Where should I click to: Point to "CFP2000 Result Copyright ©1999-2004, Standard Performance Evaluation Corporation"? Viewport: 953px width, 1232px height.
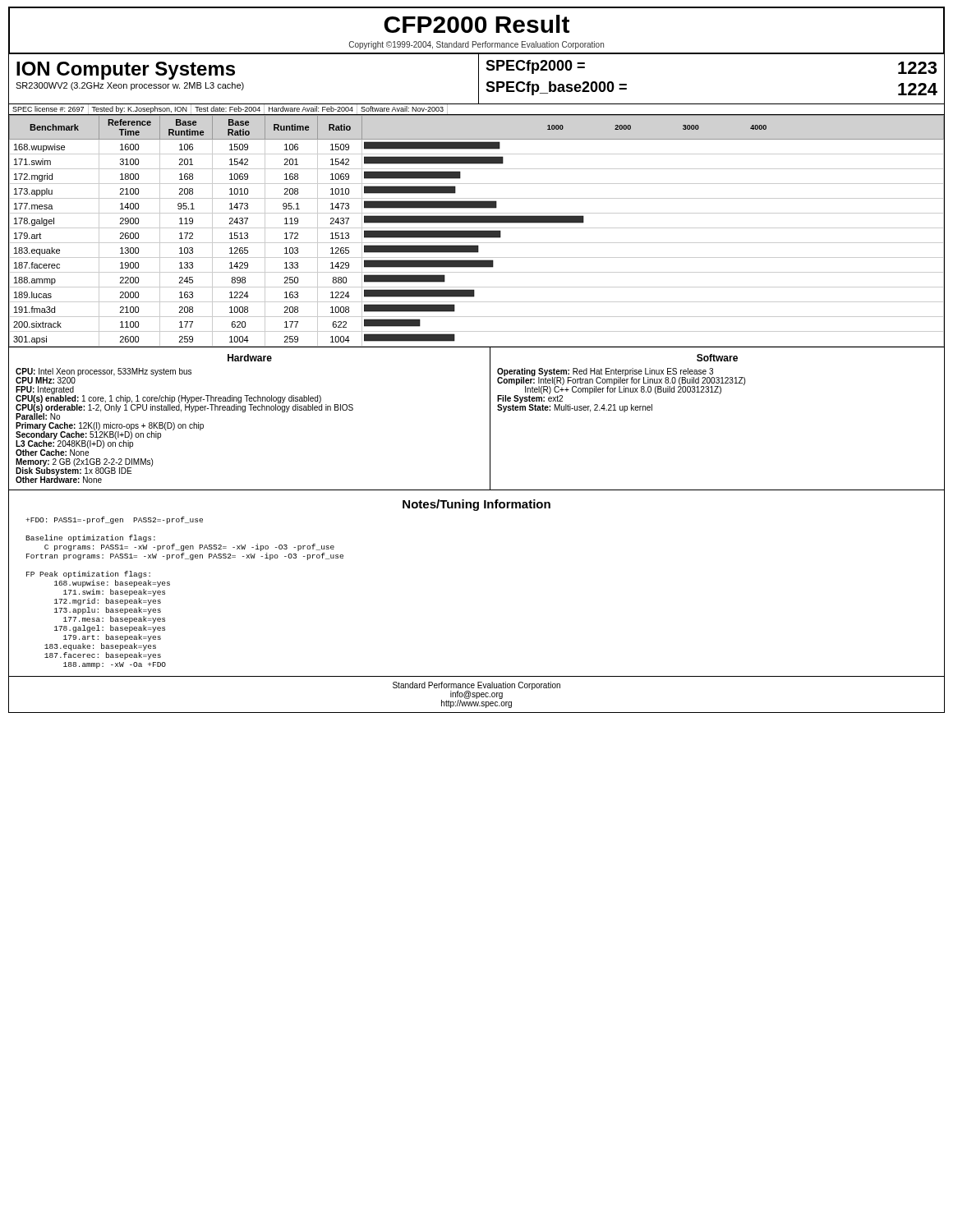point(476,30)
